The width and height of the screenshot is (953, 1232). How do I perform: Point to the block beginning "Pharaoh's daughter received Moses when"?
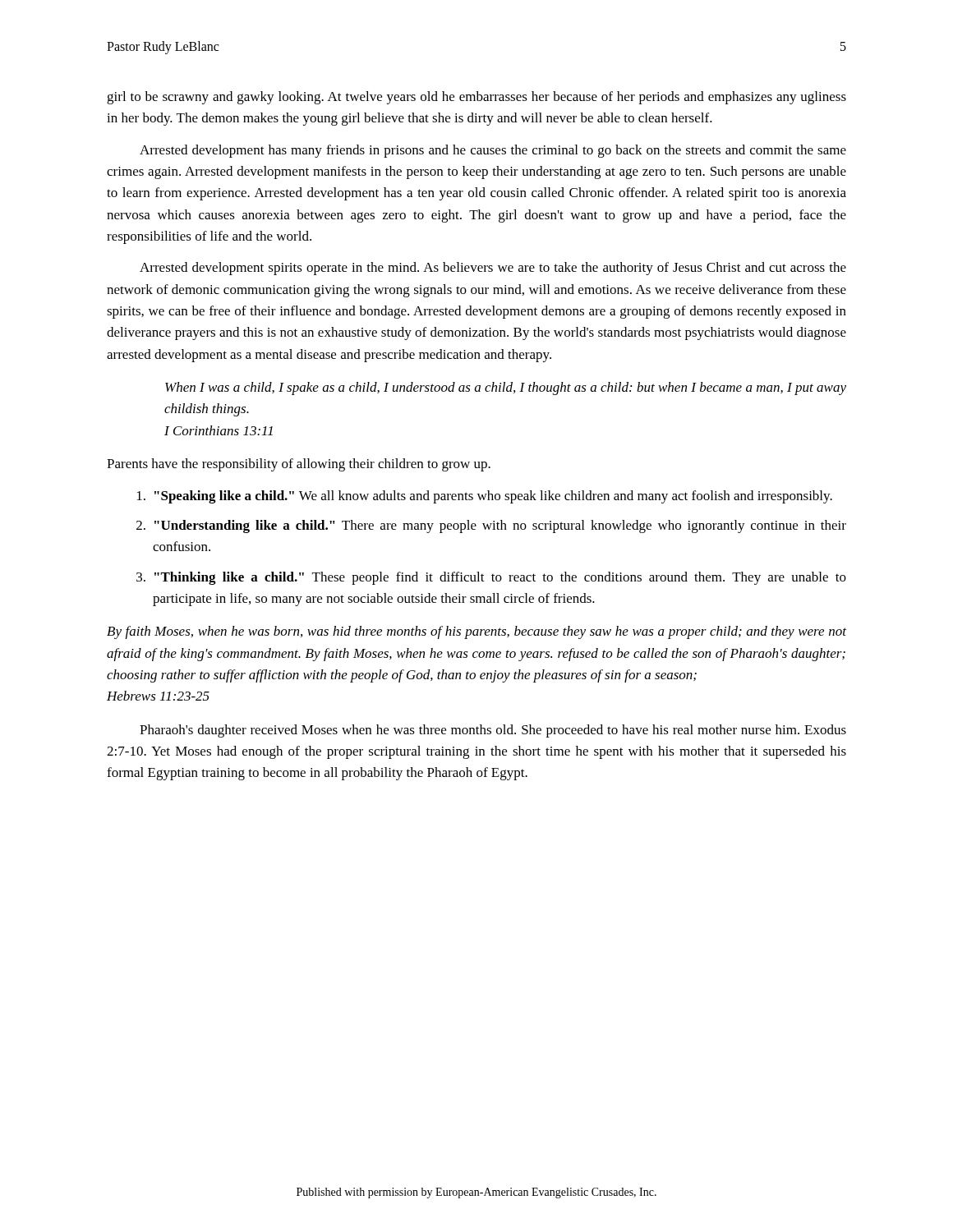tap(476, 752)
